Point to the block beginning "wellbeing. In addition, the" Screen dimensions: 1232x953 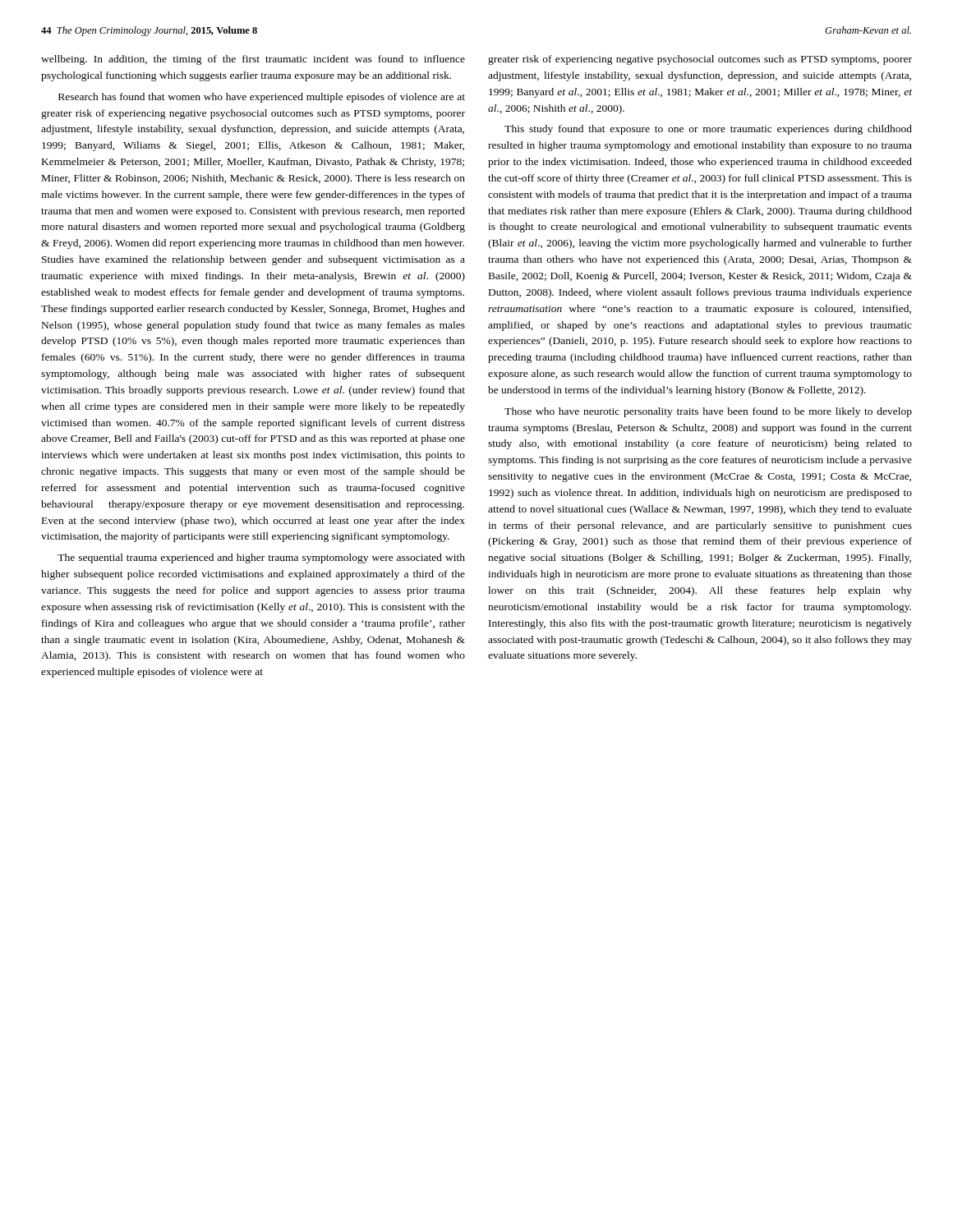tap(253, 365)
